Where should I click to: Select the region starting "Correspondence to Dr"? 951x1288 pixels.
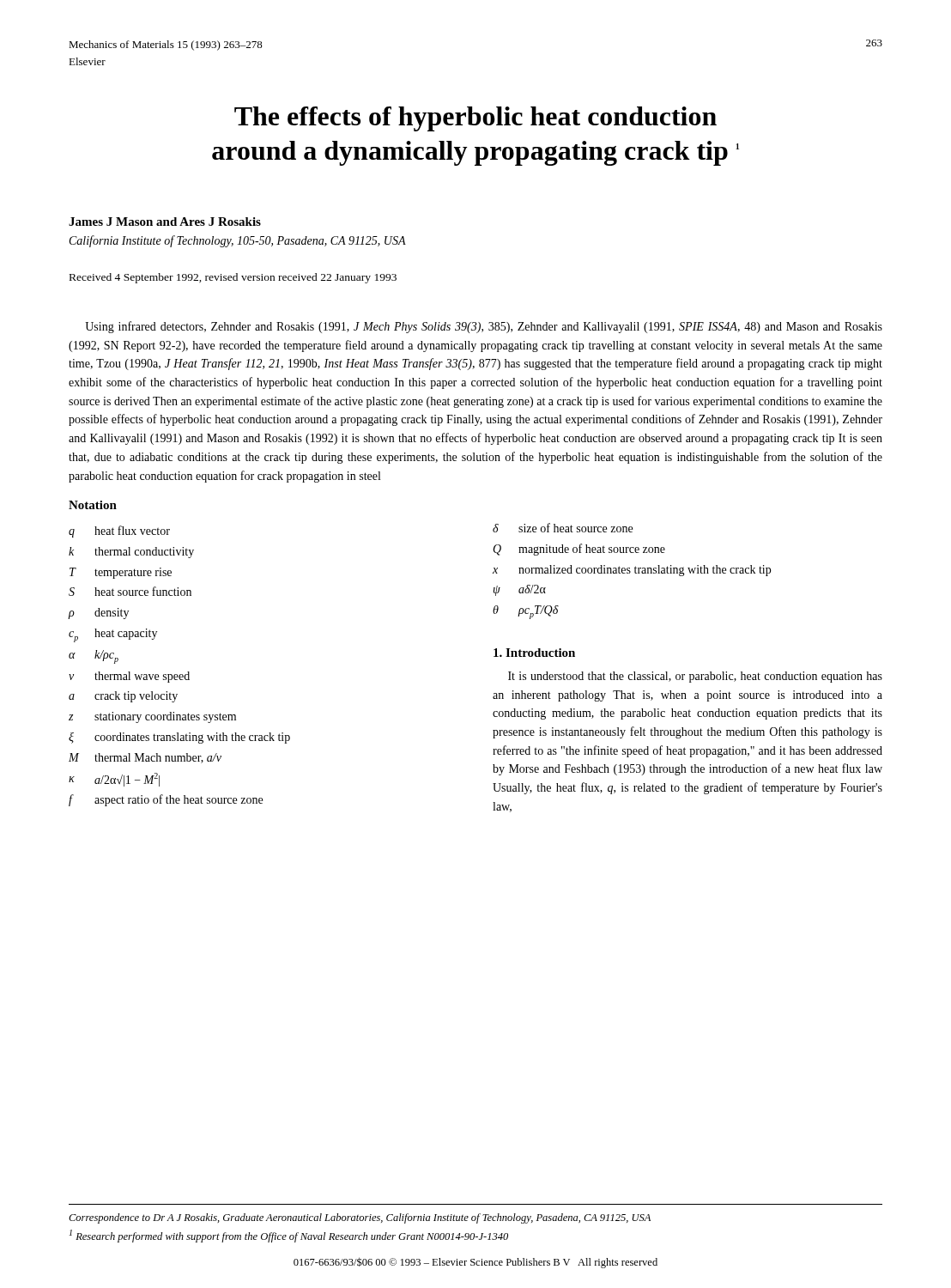coord(360,1227)
